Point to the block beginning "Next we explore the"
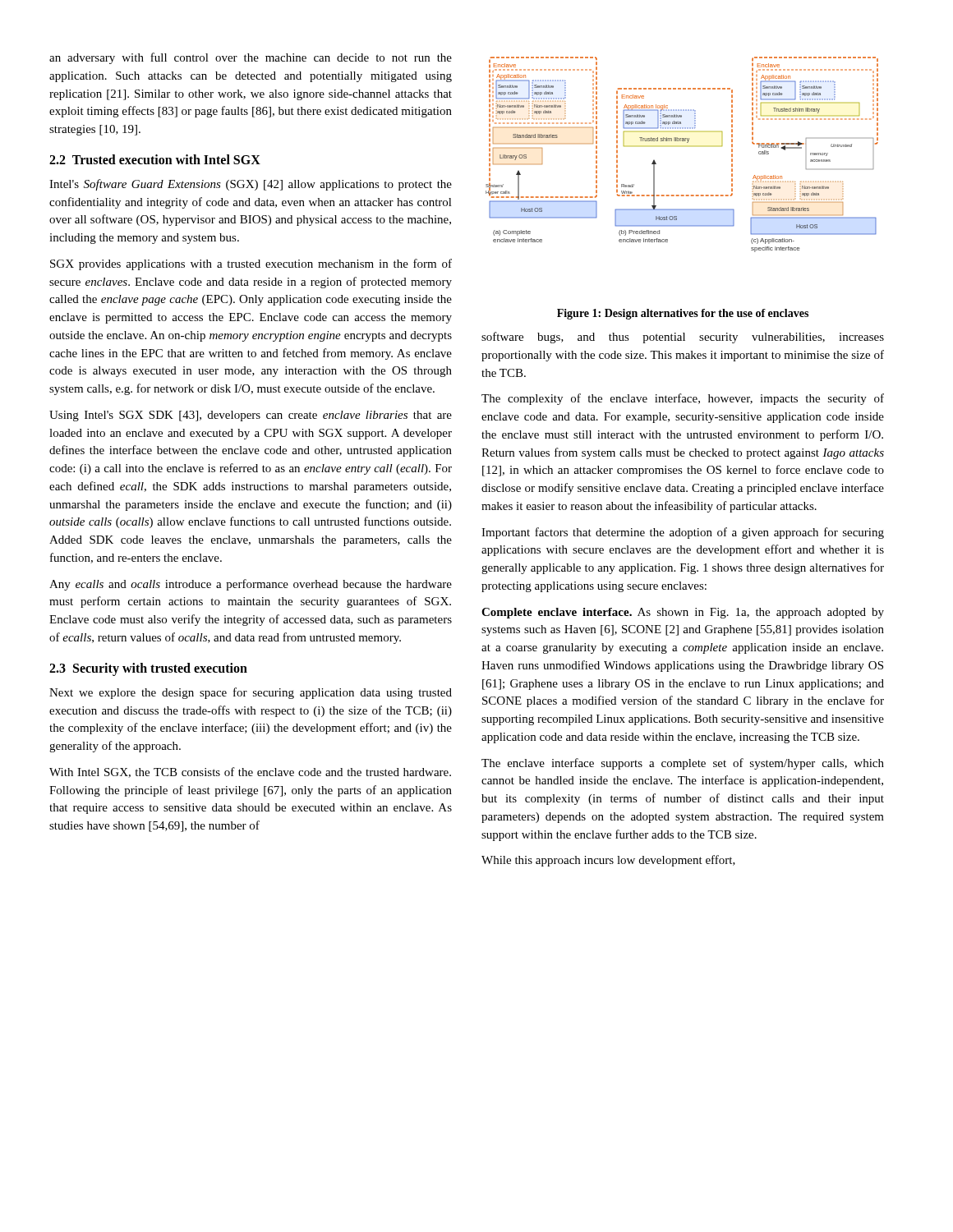 (251, 760)
